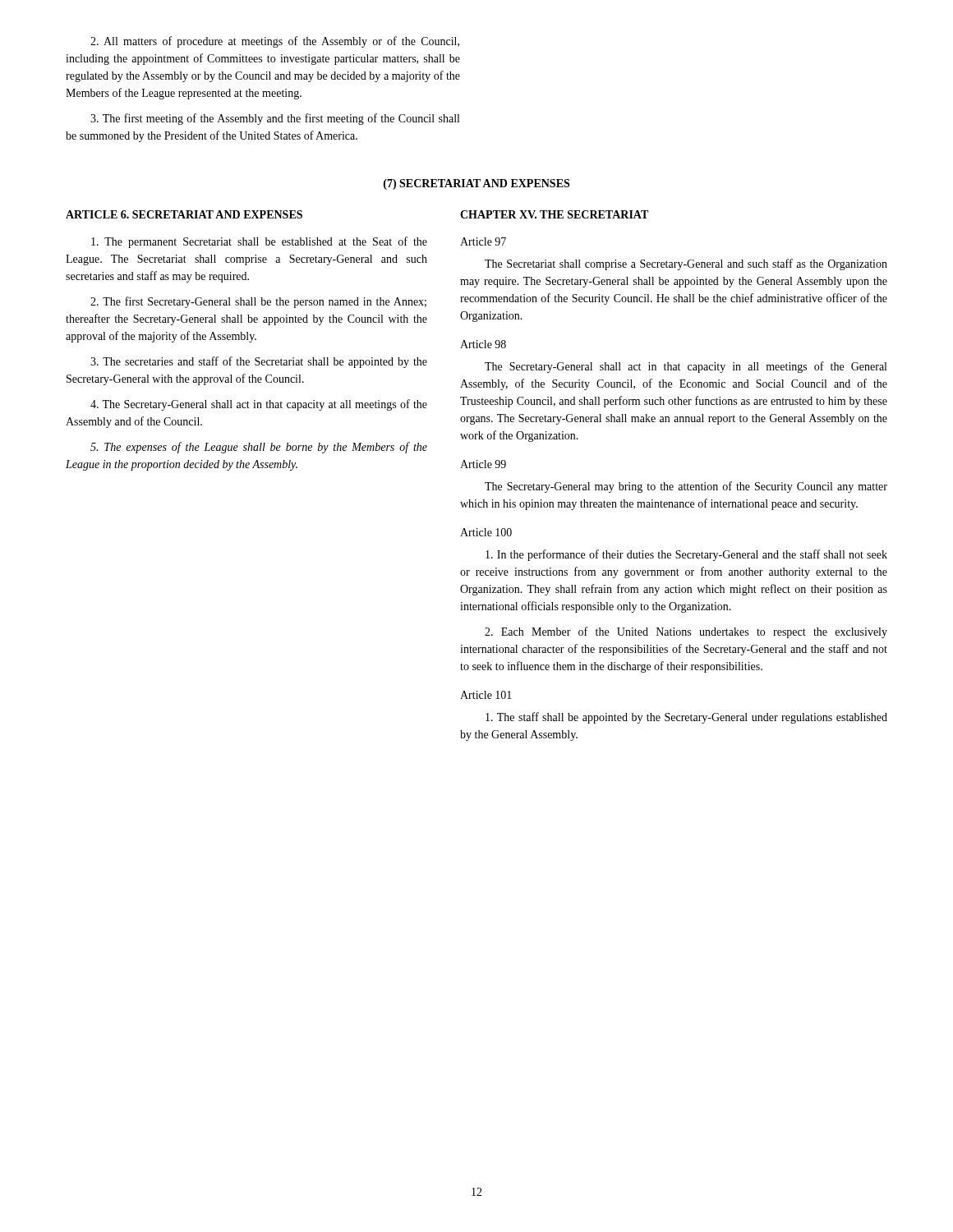This screenshot has height=1232, width=953.
Task: Where does it say "CHAPTER XV. THE SECRETARIAT"?
Action: pyautogui.click(x=554, y=215)
